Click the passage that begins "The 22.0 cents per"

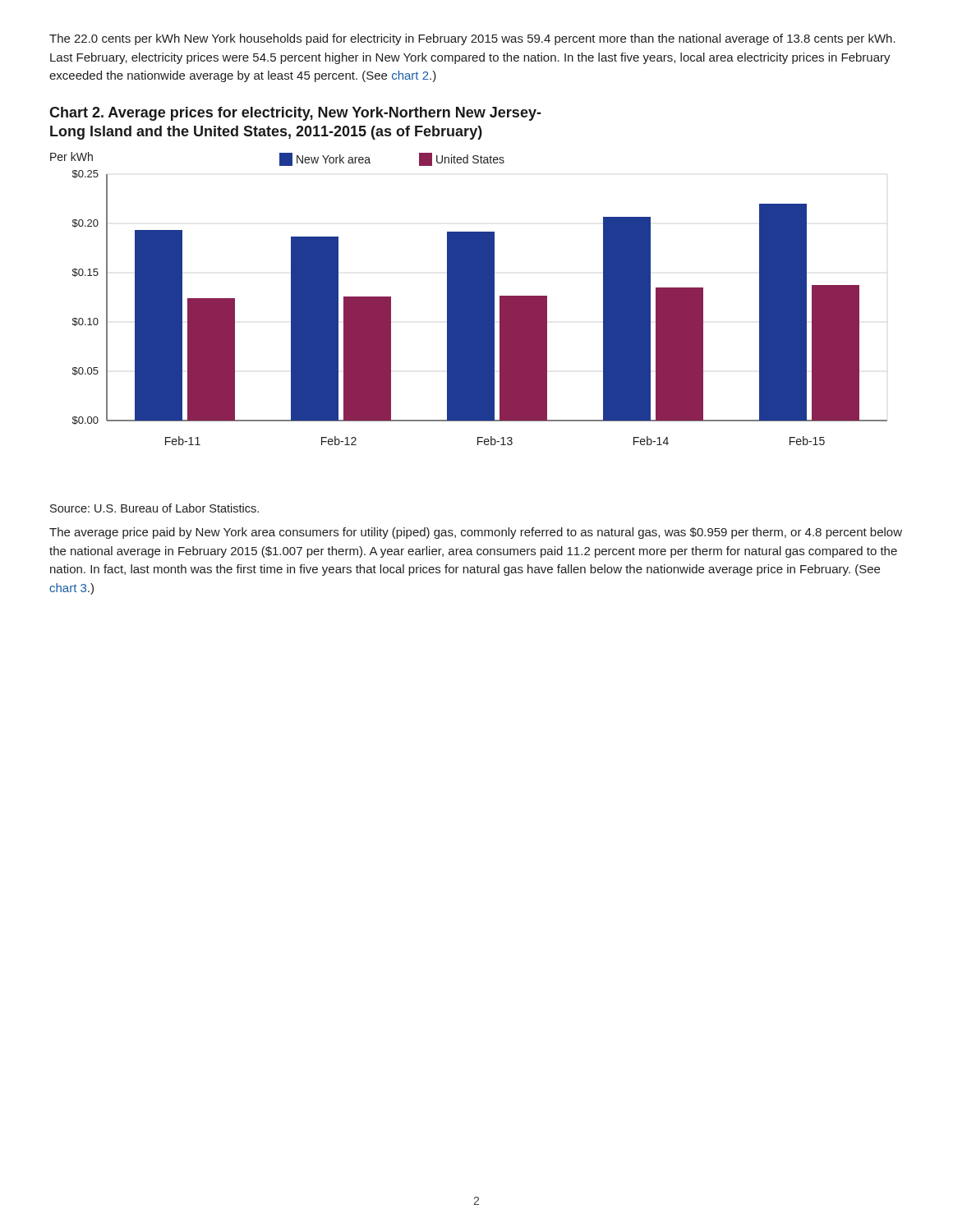[x=473, y=57]
